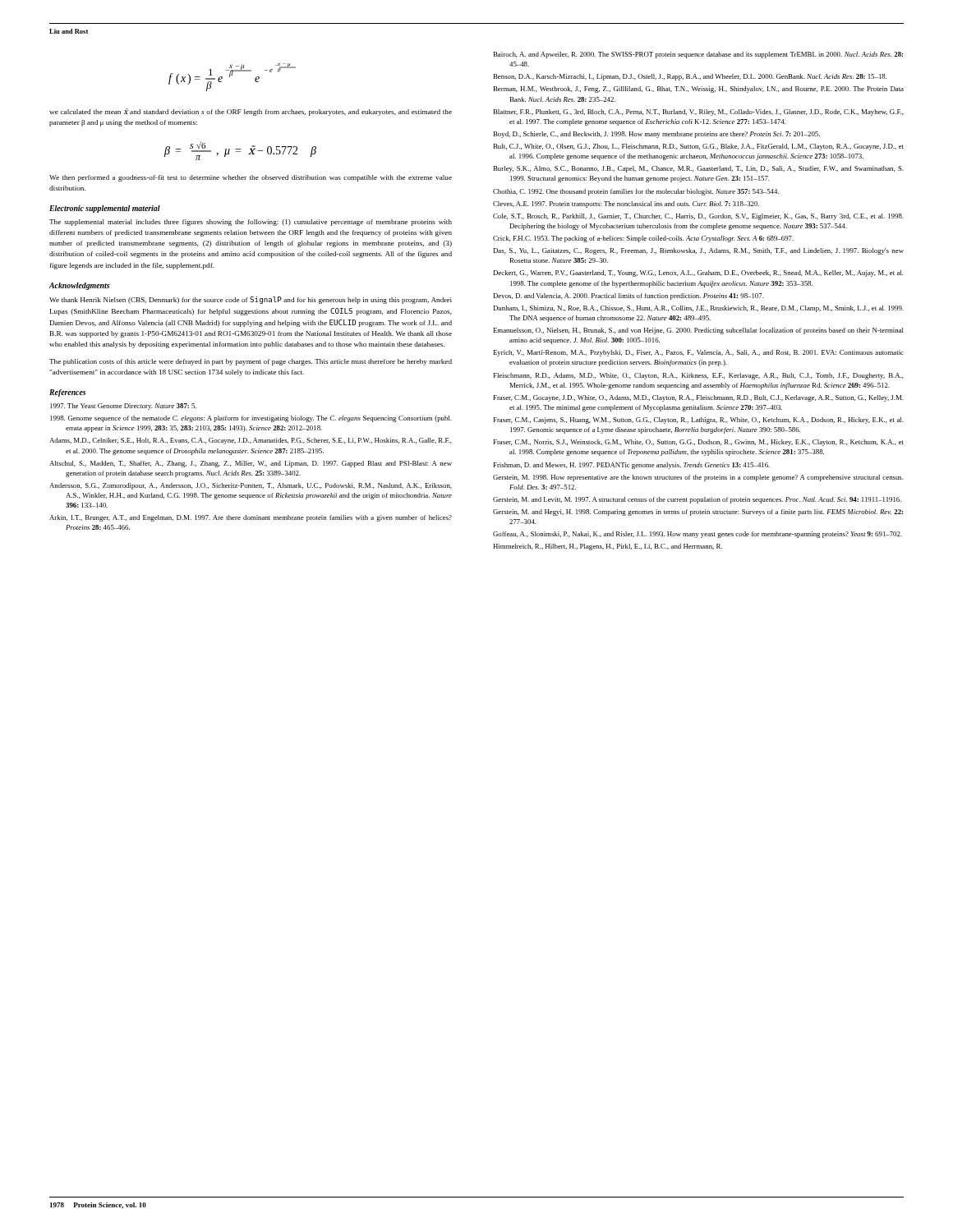The image size is (953, 1232).
Task: Click on the block starting "Crick, F.H.C. 1953. The packing"
Action: (643, 238)
